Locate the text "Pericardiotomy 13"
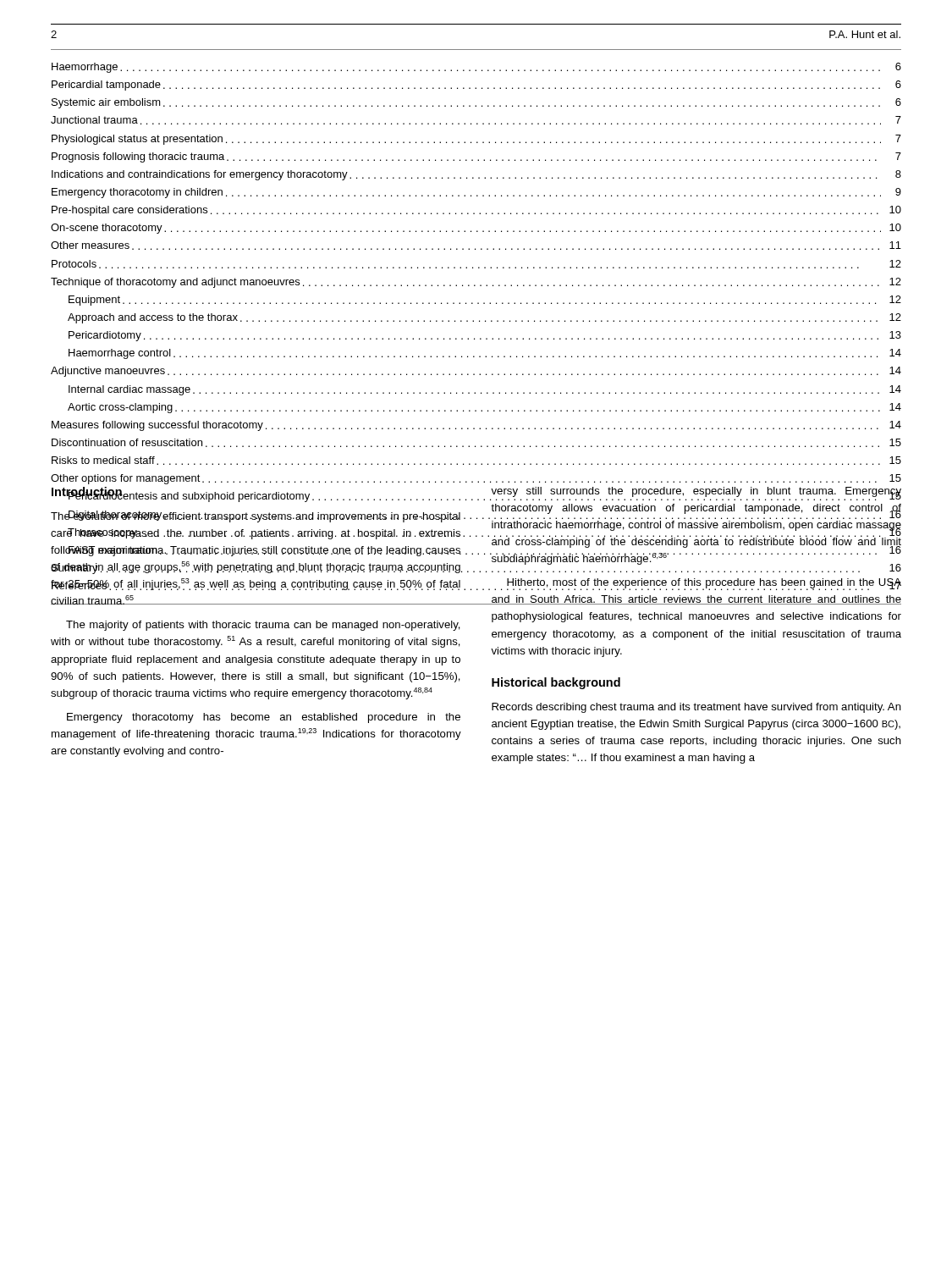 484,336
